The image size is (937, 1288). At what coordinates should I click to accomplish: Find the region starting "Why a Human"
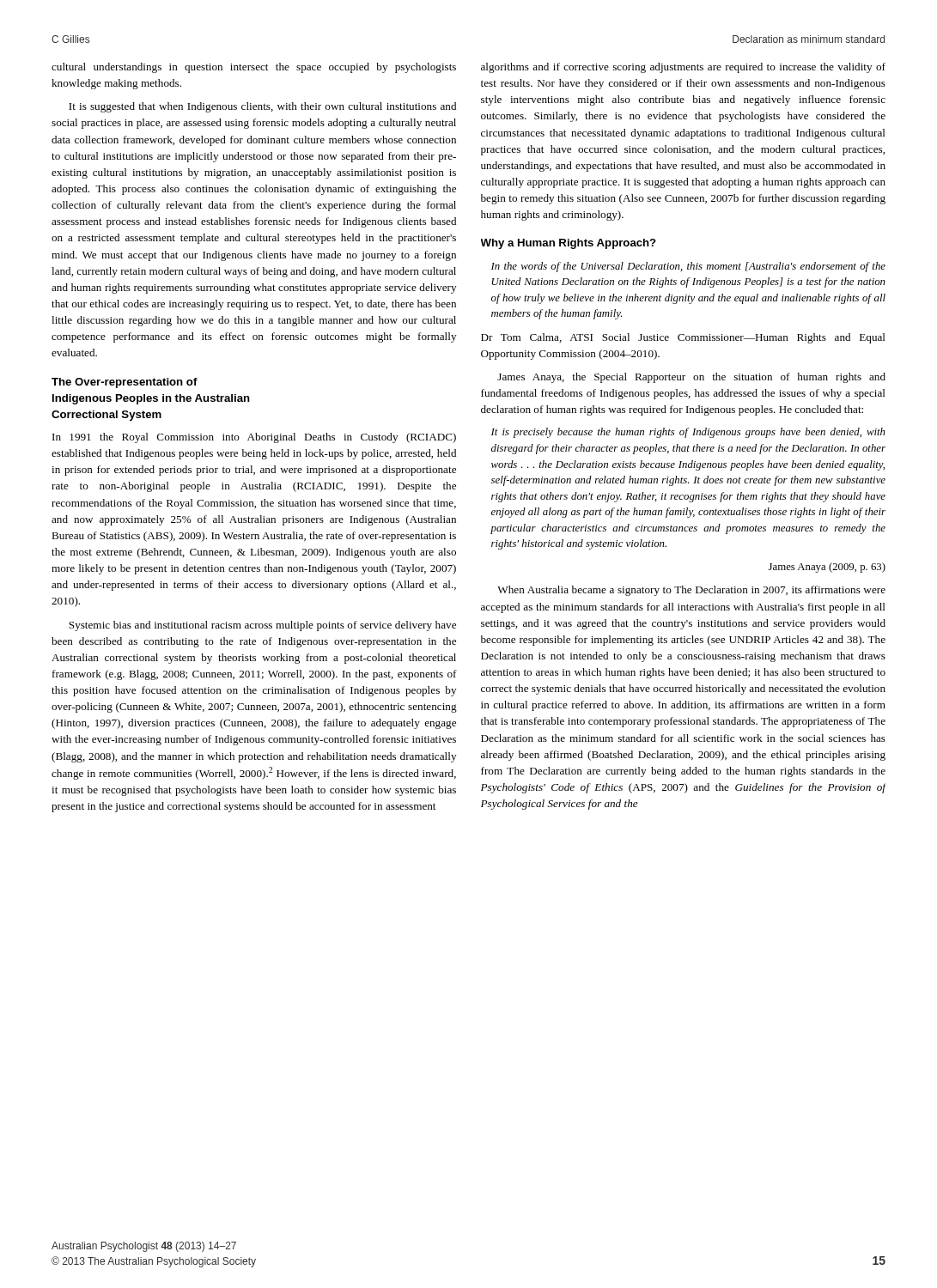coord(568,243)
